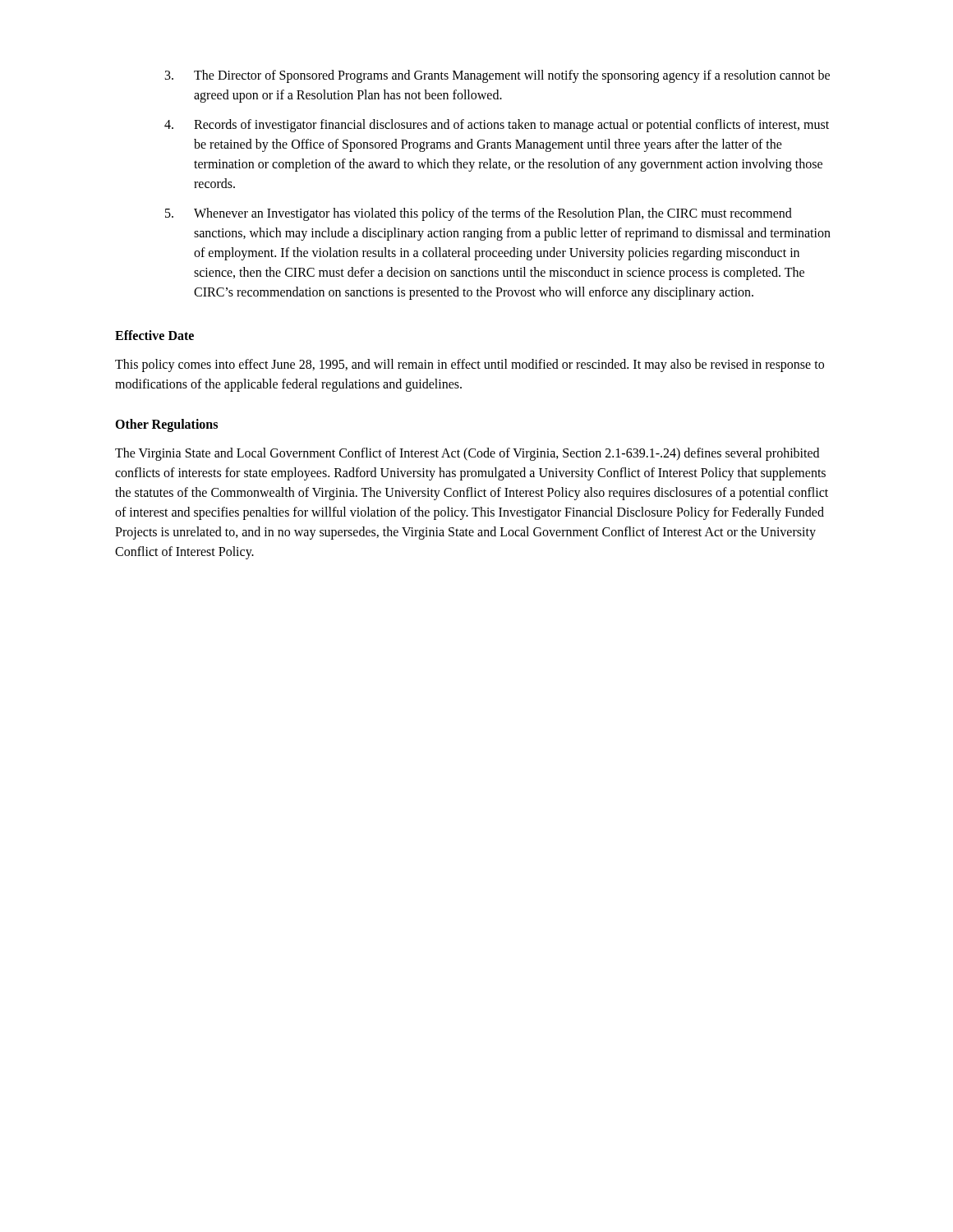Locate the block of text that opens with "5. Whenever an Investigator has violated"
953x1232 pixels.
click(501, 253)
